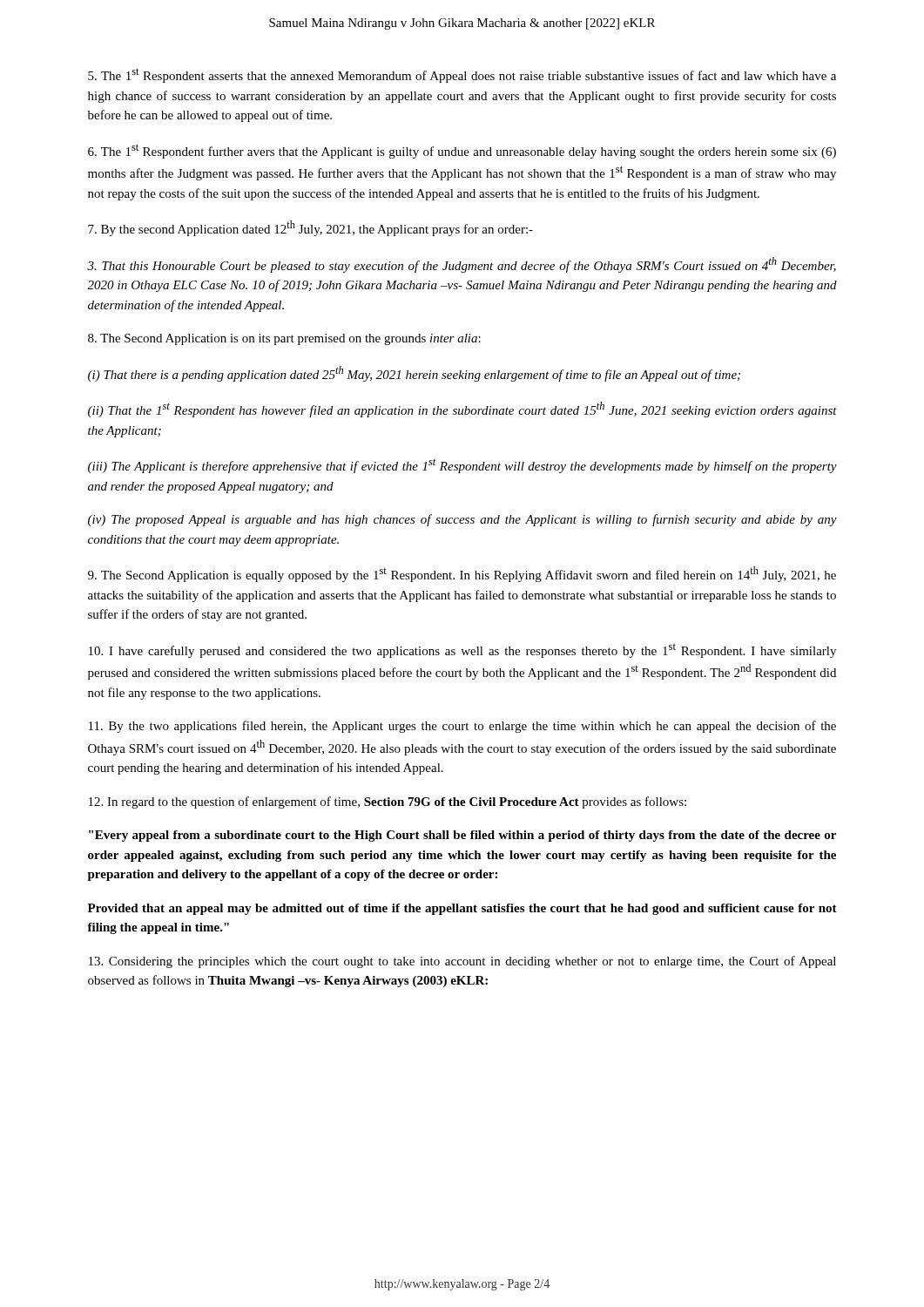
Task: Find the block on this page that starts "In regard to the question"
Action: (x=462, y=801)
